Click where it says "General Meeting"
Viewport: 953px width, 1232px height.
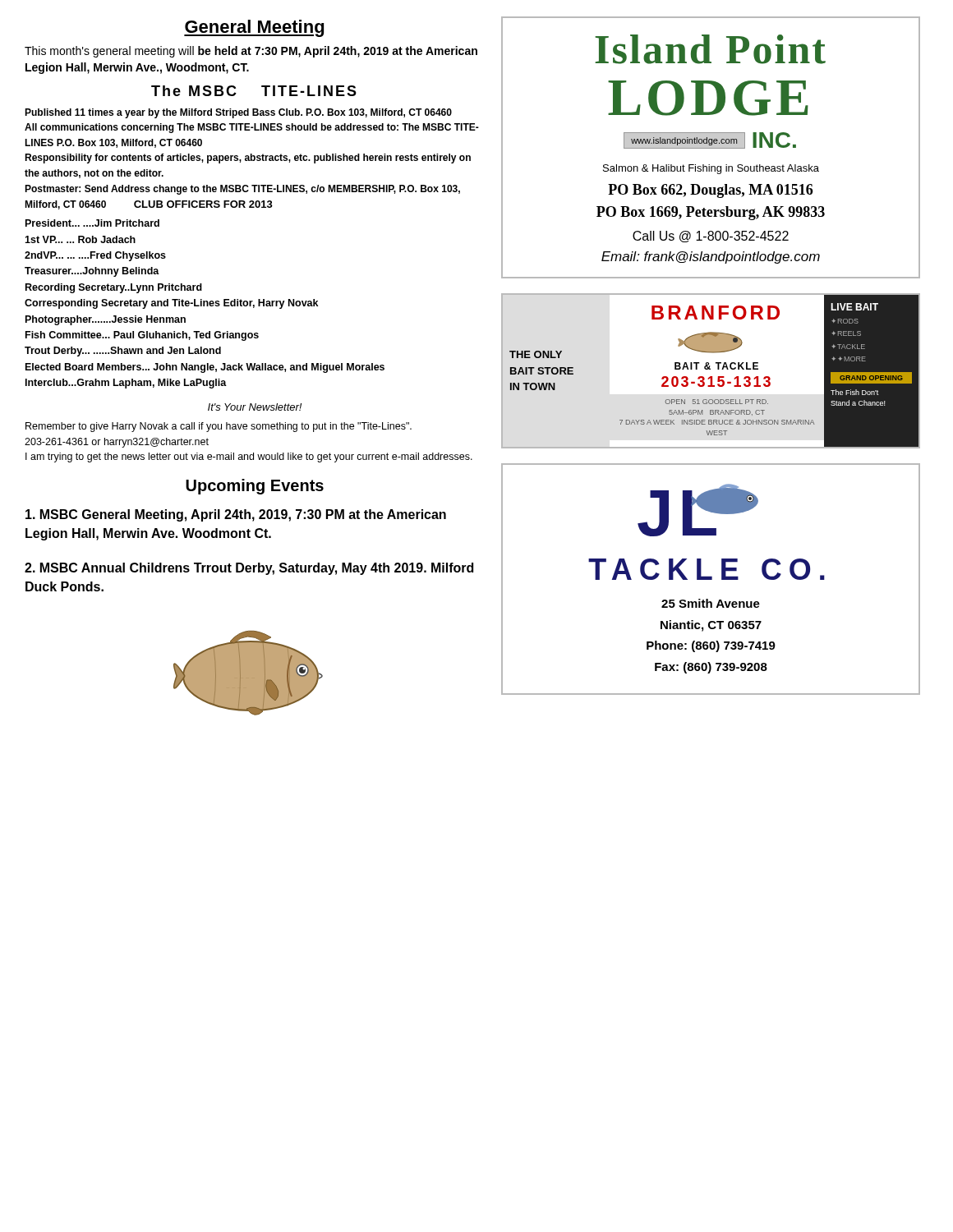[255, 27]
